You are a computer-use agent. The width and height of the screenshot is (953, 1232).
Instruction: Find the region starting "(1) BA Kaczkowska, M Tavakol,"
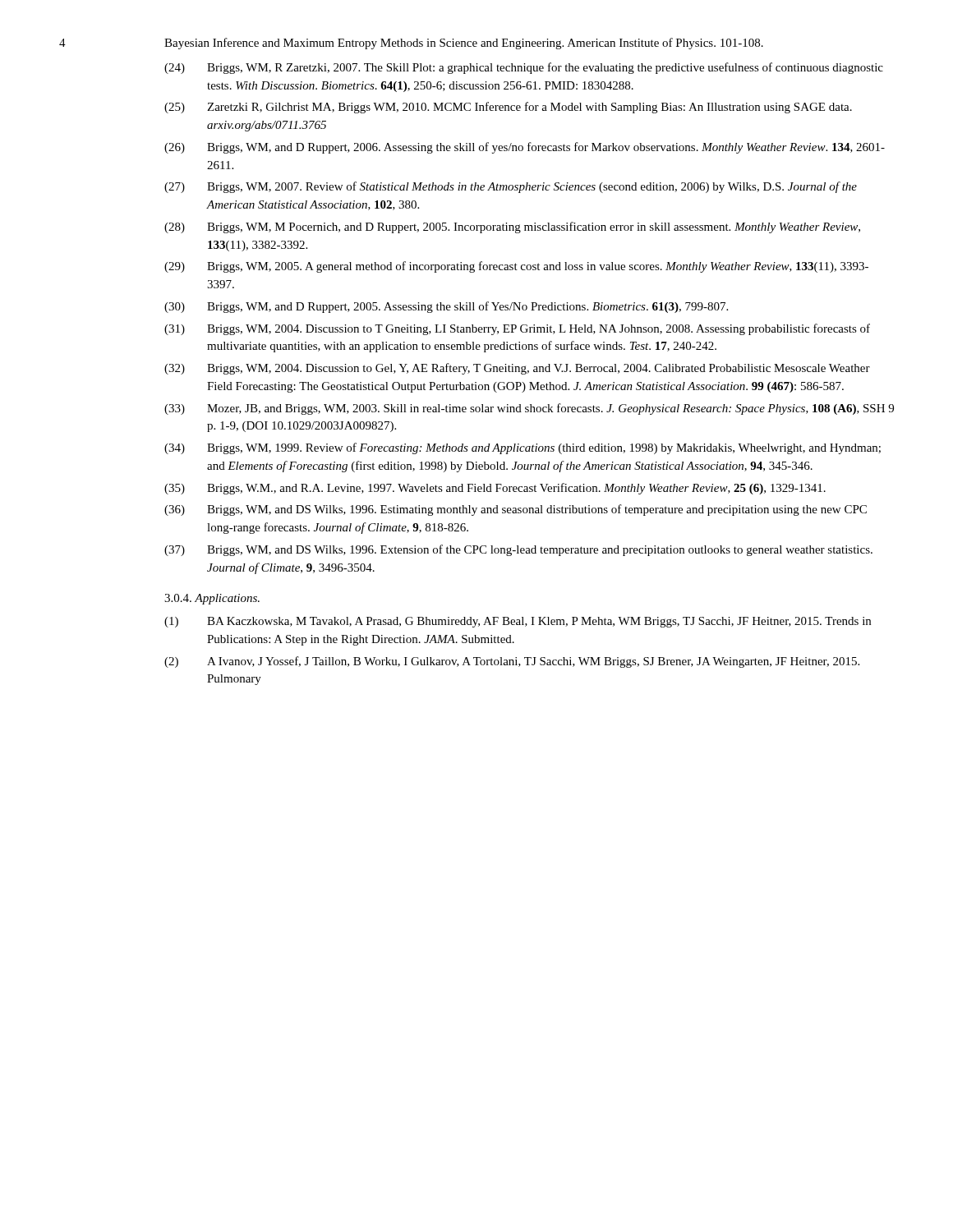530,631
